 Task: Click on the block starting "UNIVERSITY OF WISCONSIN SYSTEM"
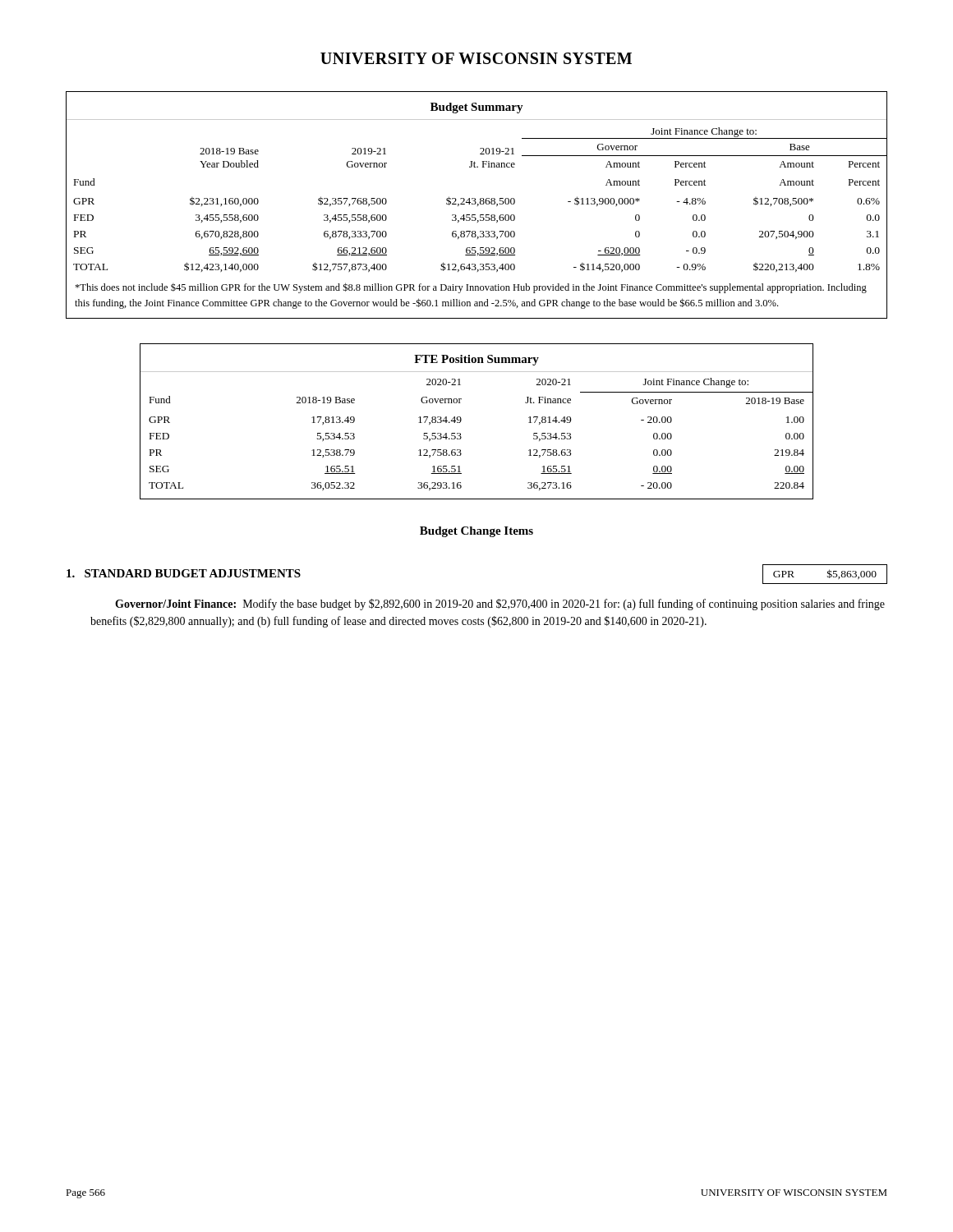point(476,59)
